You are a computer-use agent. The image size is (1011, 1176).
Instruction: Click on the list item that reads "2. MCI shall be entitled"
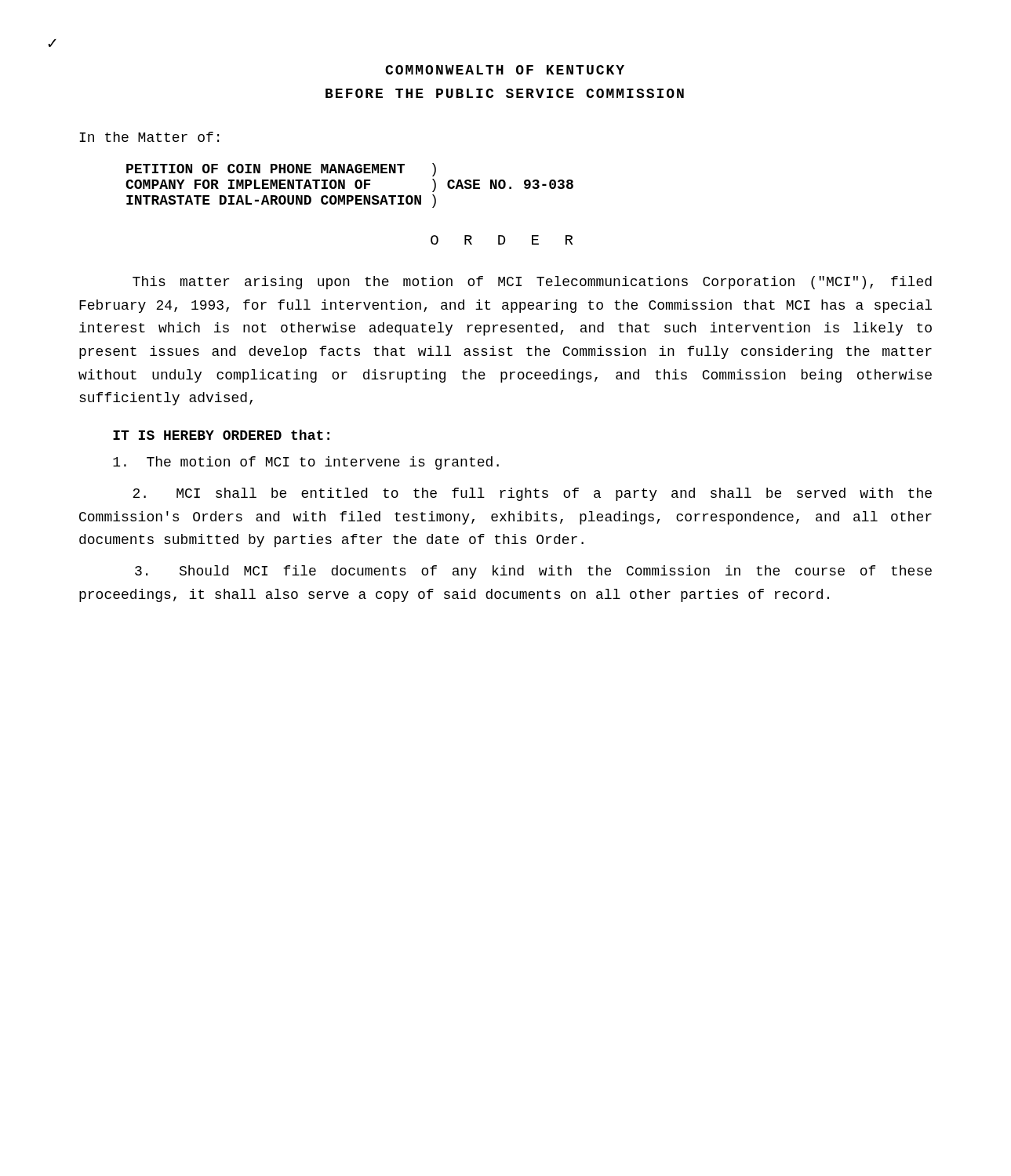[505, 517]
